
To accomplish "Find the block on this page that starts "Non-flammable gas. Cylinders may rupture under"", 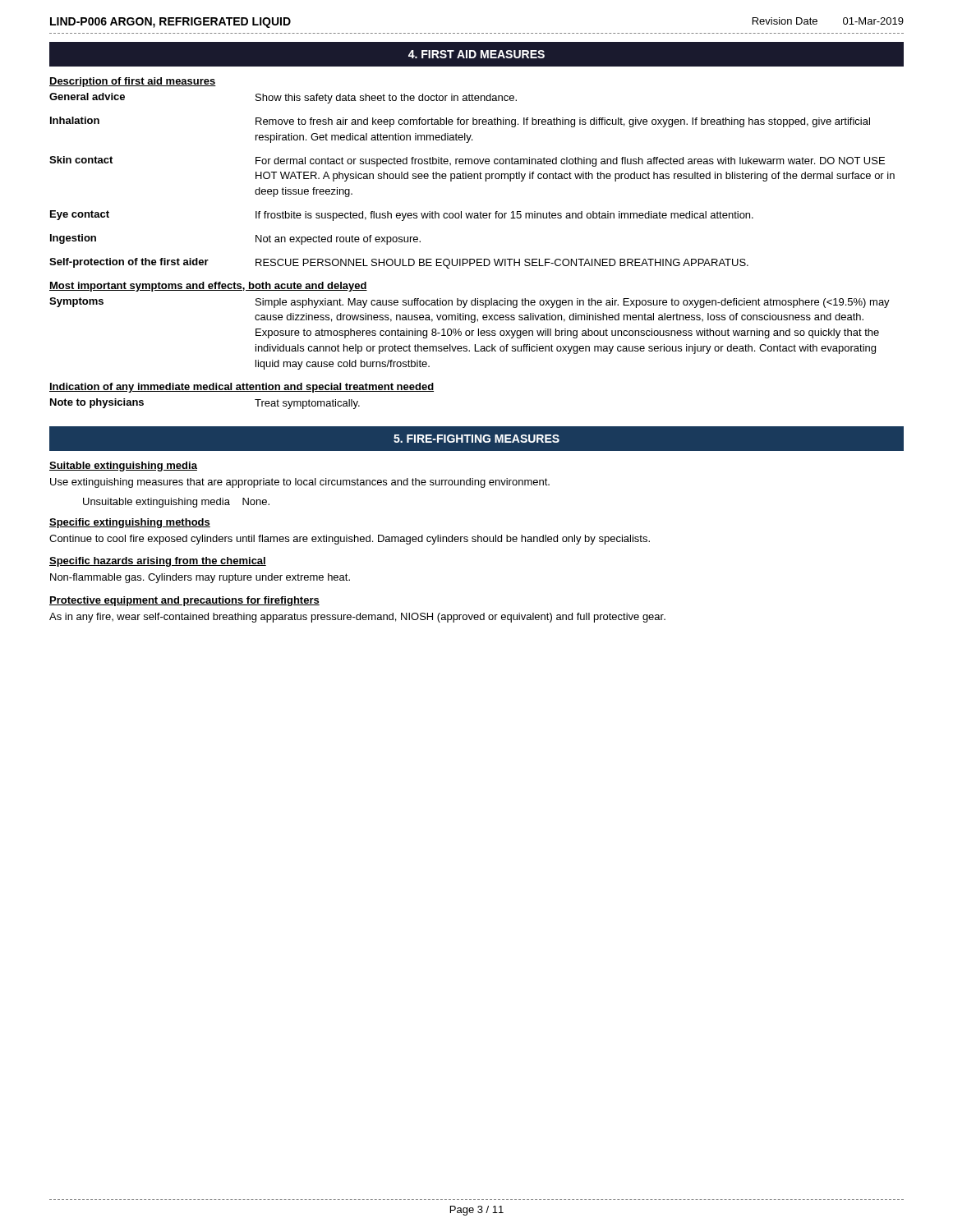I will point(200,577).
